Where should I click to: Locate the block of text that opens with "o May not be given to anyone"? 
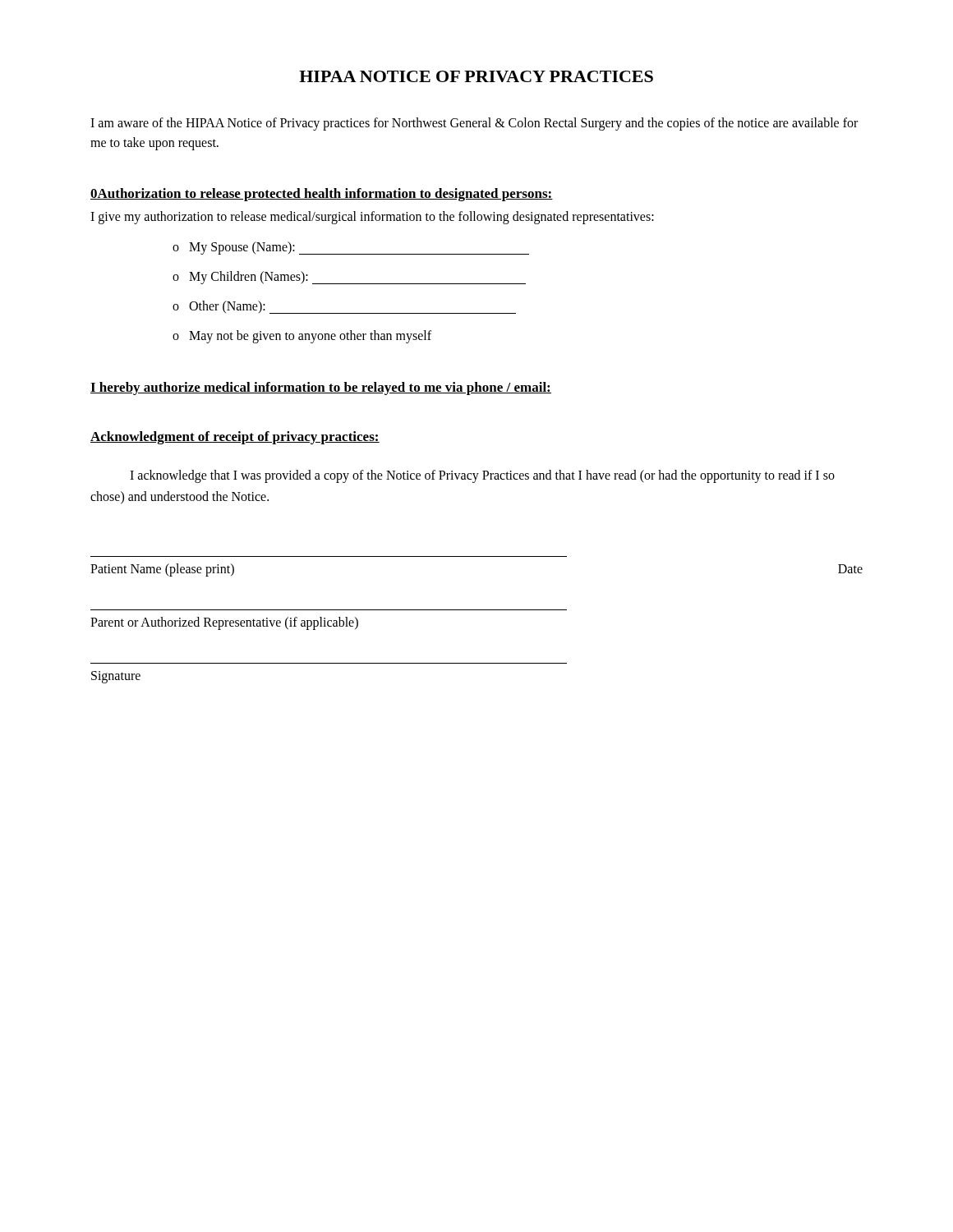[302, 336]
